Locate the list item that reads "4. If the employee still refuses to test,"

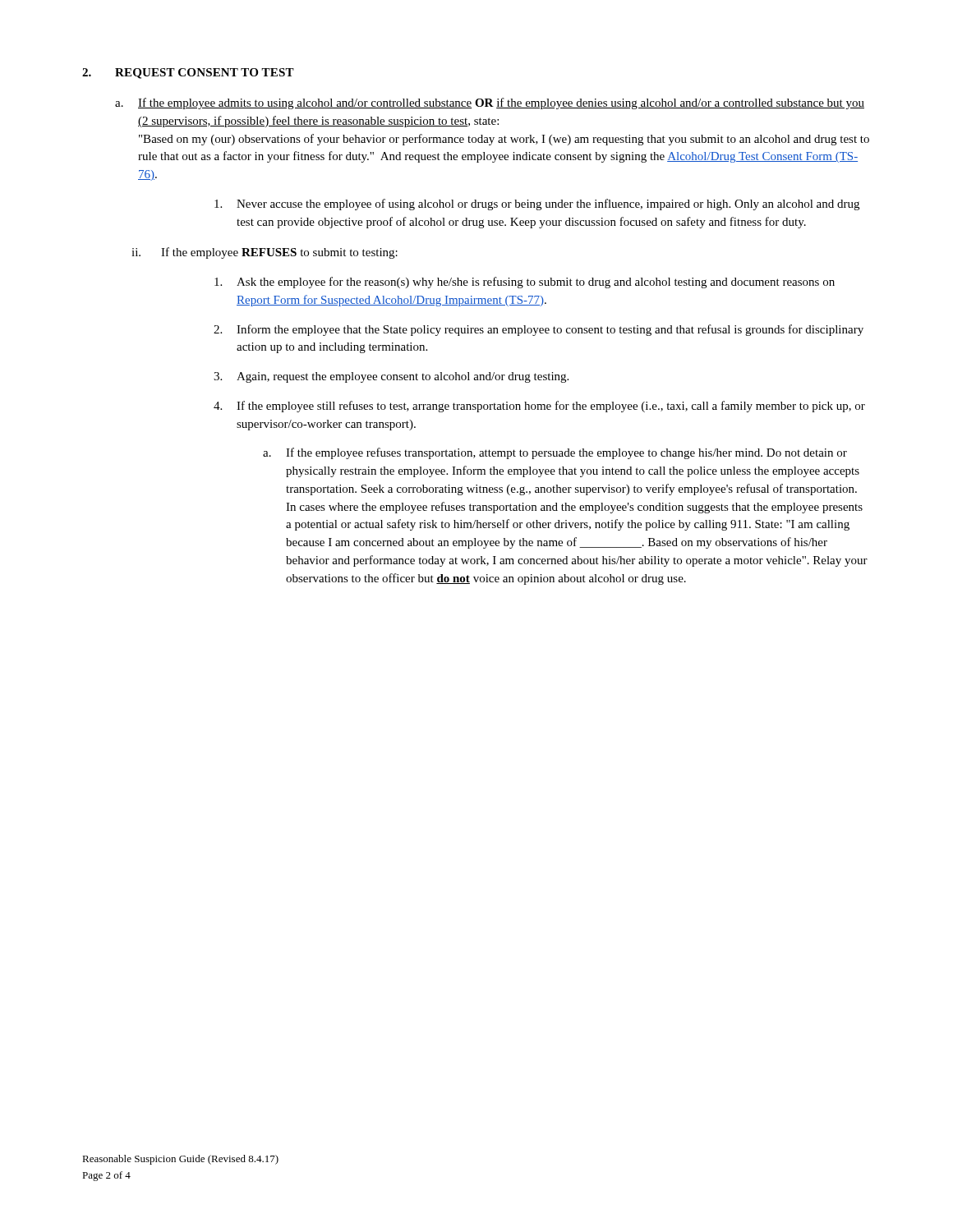542,415
